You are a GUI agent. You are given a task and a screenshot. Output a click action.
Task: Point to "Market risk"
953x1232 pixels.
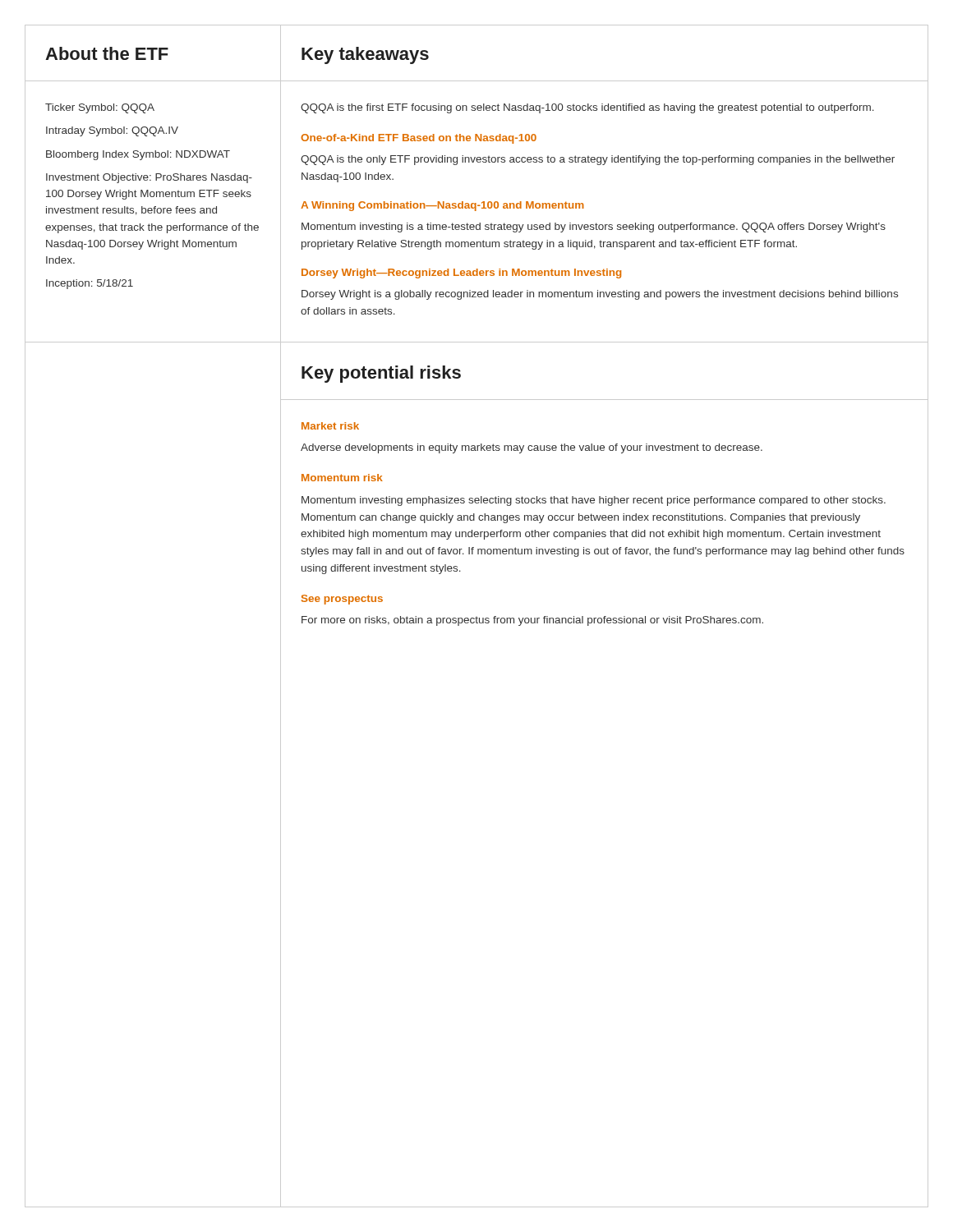pos(330,426)
